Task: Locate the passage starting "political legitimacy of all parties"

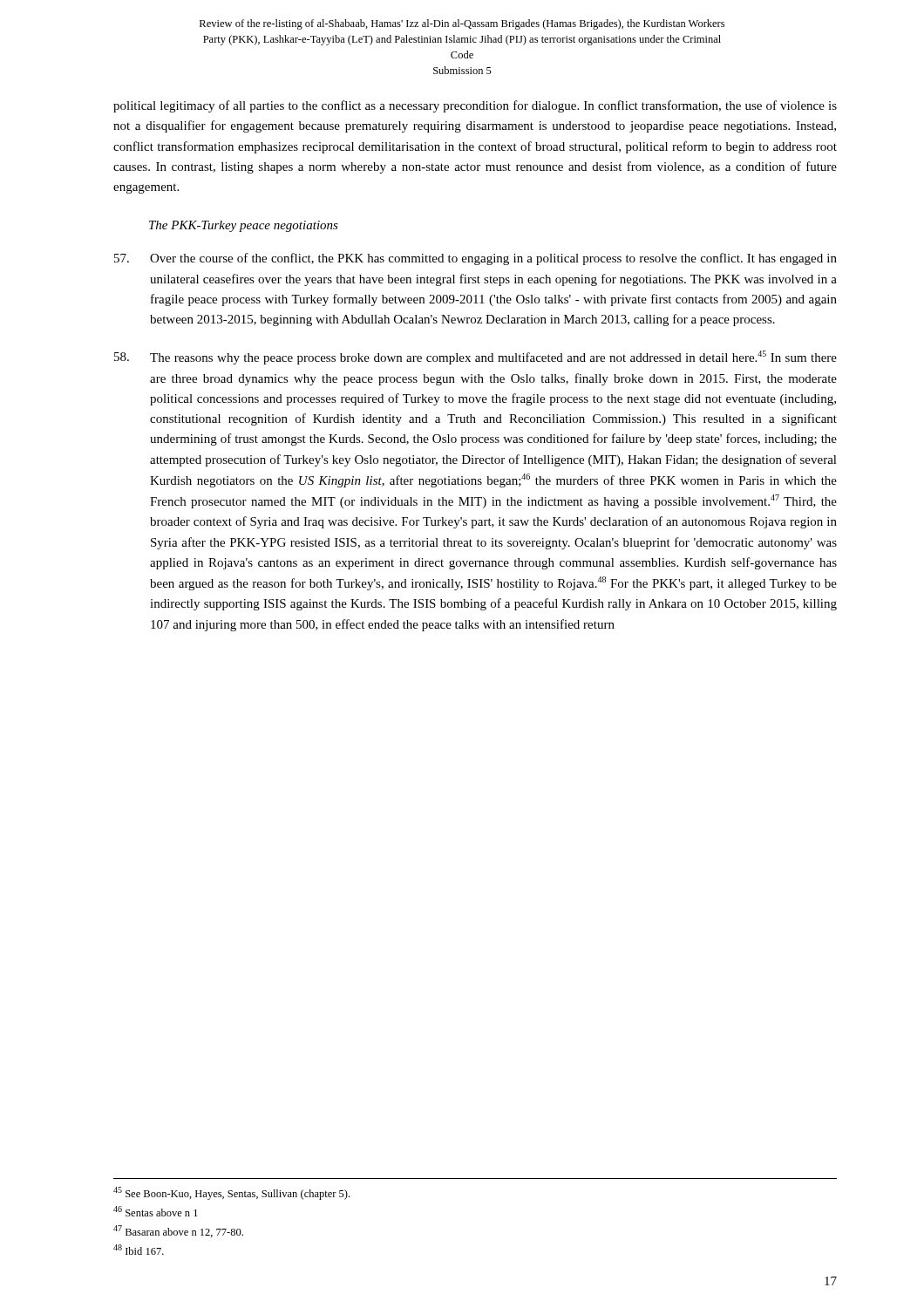Action: tap(475, 146)
